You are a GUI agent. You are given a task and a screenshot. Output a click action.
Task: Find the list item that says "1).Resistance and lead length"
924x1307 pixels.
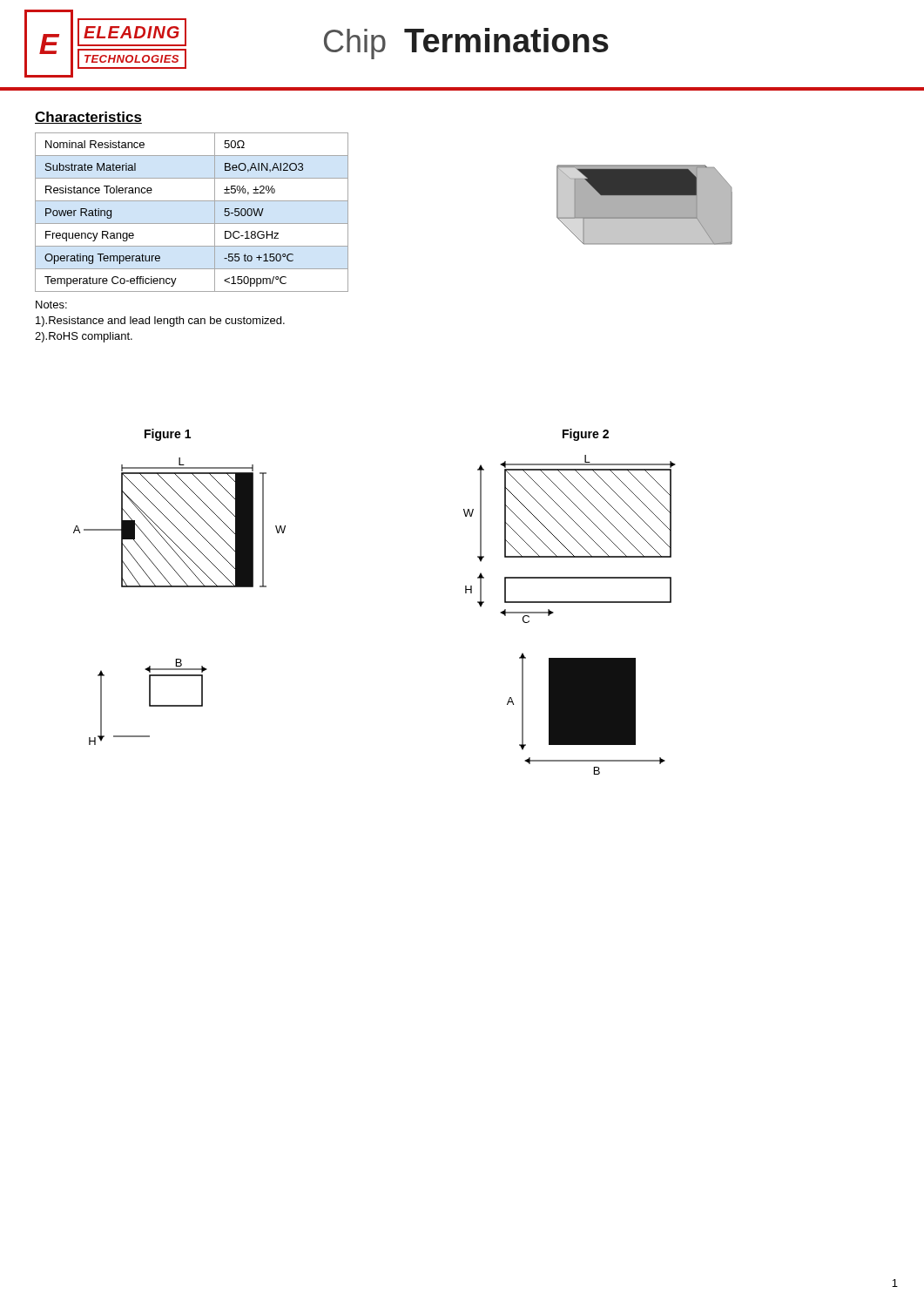pyautogui.click(x=160, y=320)
